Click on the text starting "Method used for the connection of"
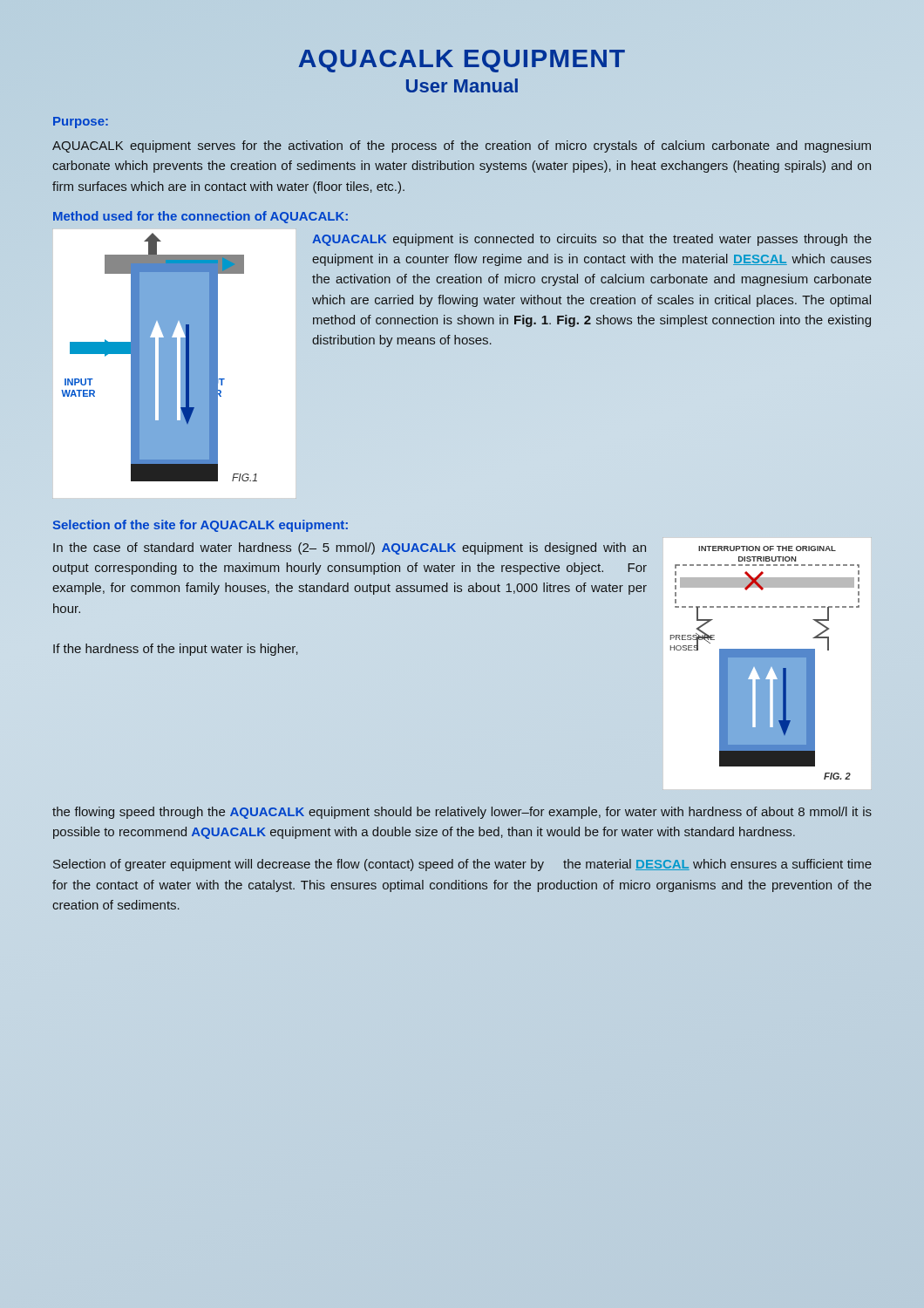 point(201,216)
